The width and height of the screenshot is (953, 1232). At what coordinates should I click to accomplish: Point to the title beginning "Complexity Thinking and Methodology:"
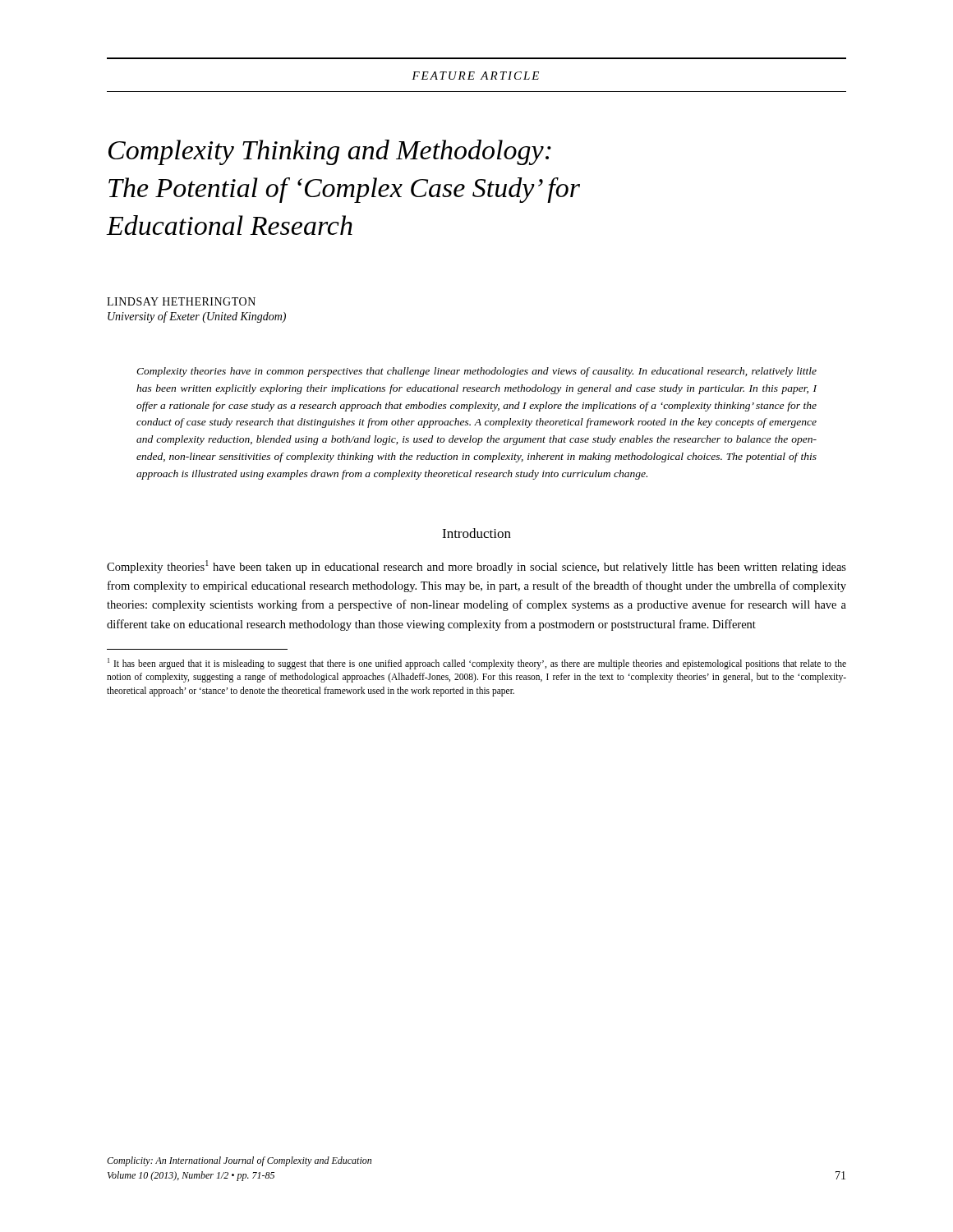(476, 188)
